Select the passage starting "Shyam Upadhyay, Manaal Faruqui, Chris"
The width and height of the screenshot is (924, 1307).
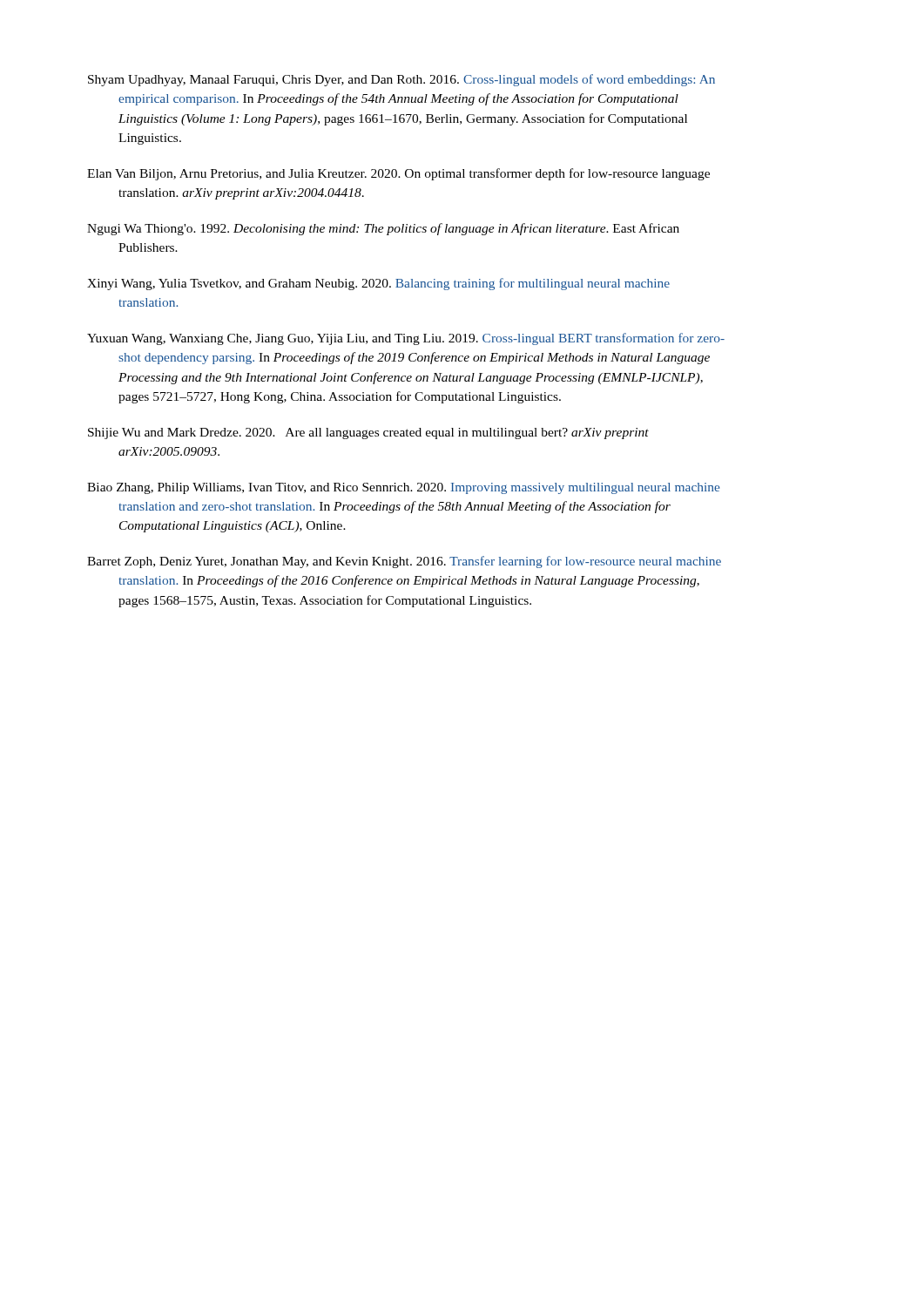coord(409,109)
